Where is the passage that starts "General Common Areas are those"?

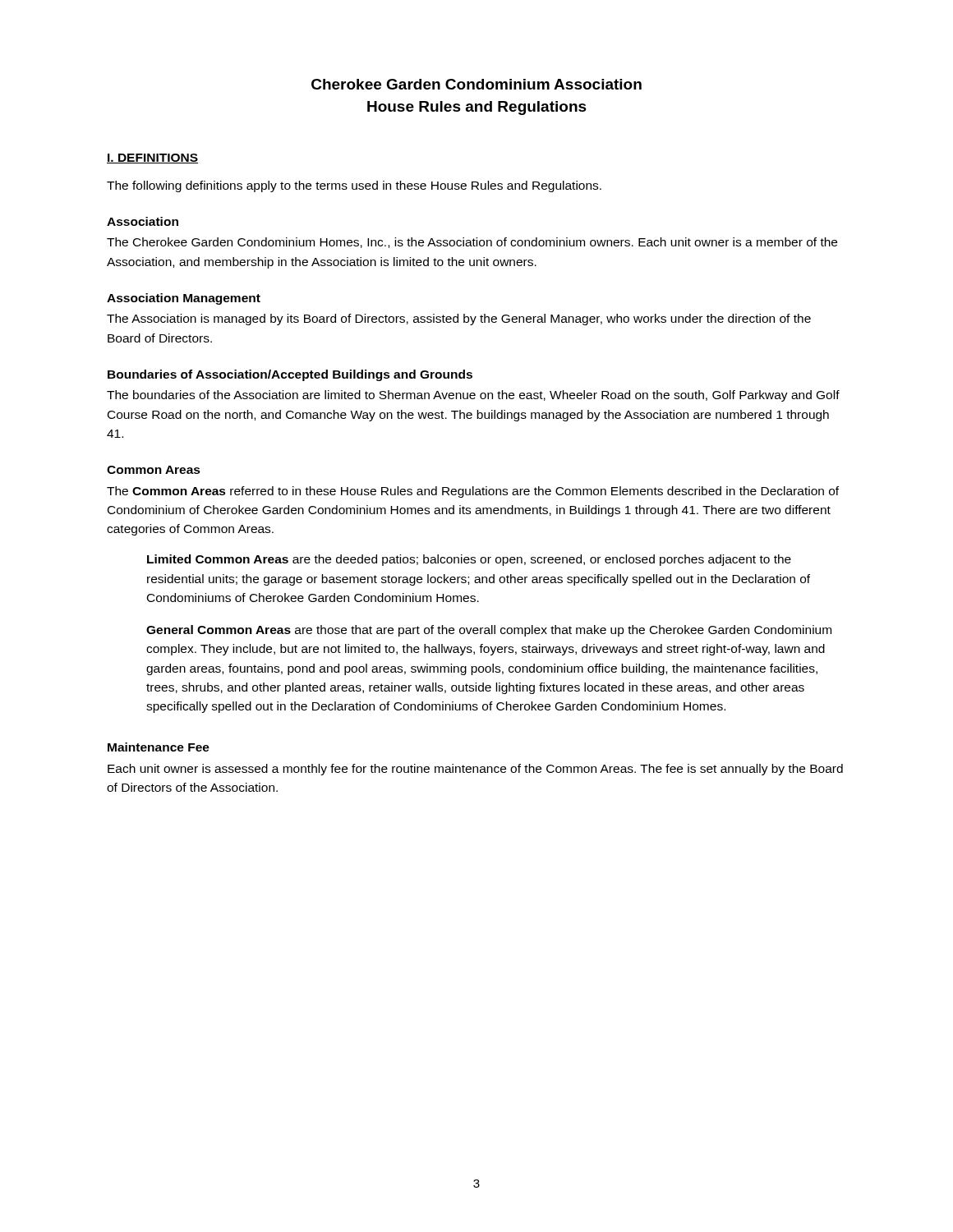pyautogui.click(x=489, y=668)
